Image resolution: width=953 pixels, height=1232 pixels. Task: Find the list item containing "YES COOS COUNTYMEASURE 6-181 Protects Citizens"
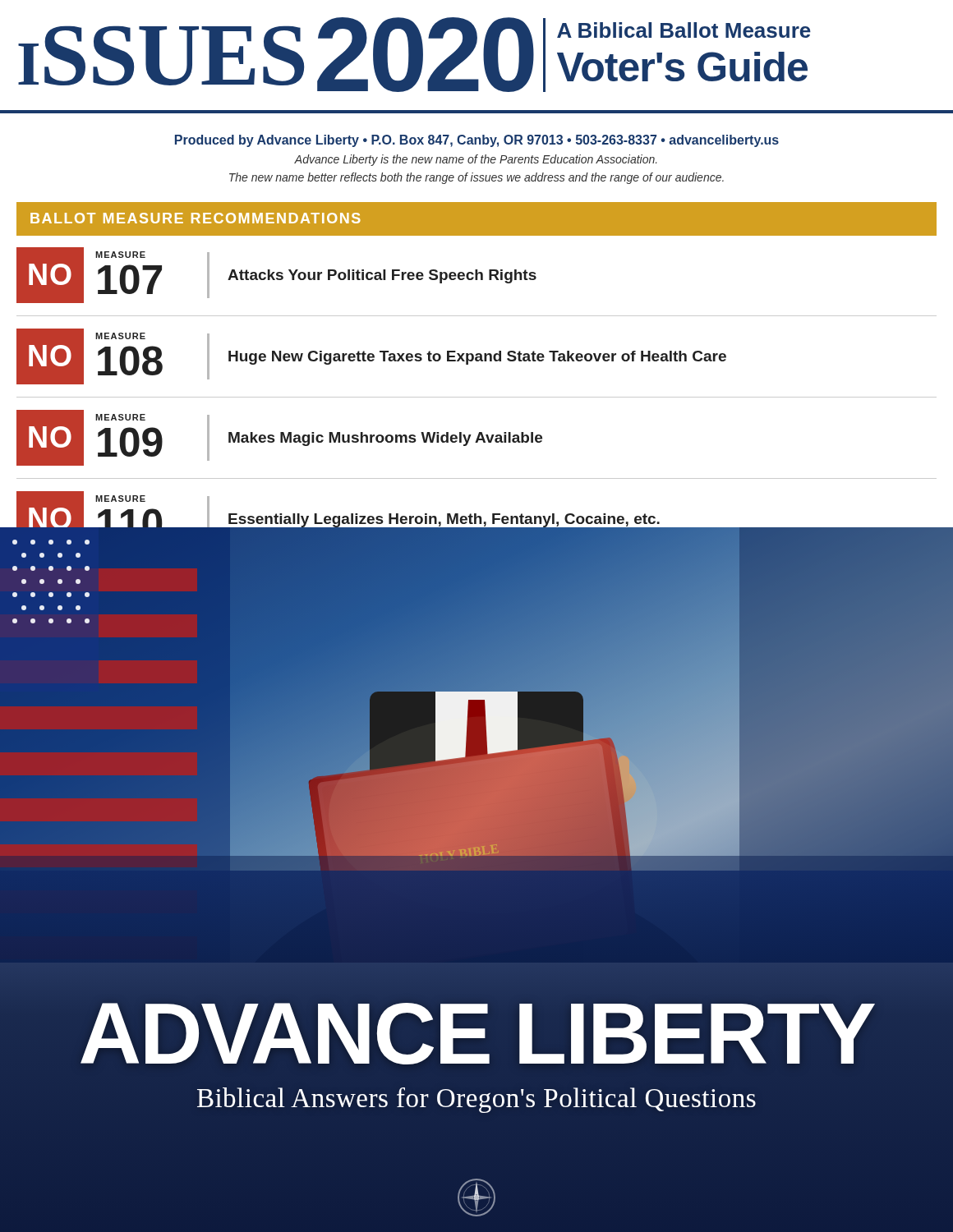(23, 581)
